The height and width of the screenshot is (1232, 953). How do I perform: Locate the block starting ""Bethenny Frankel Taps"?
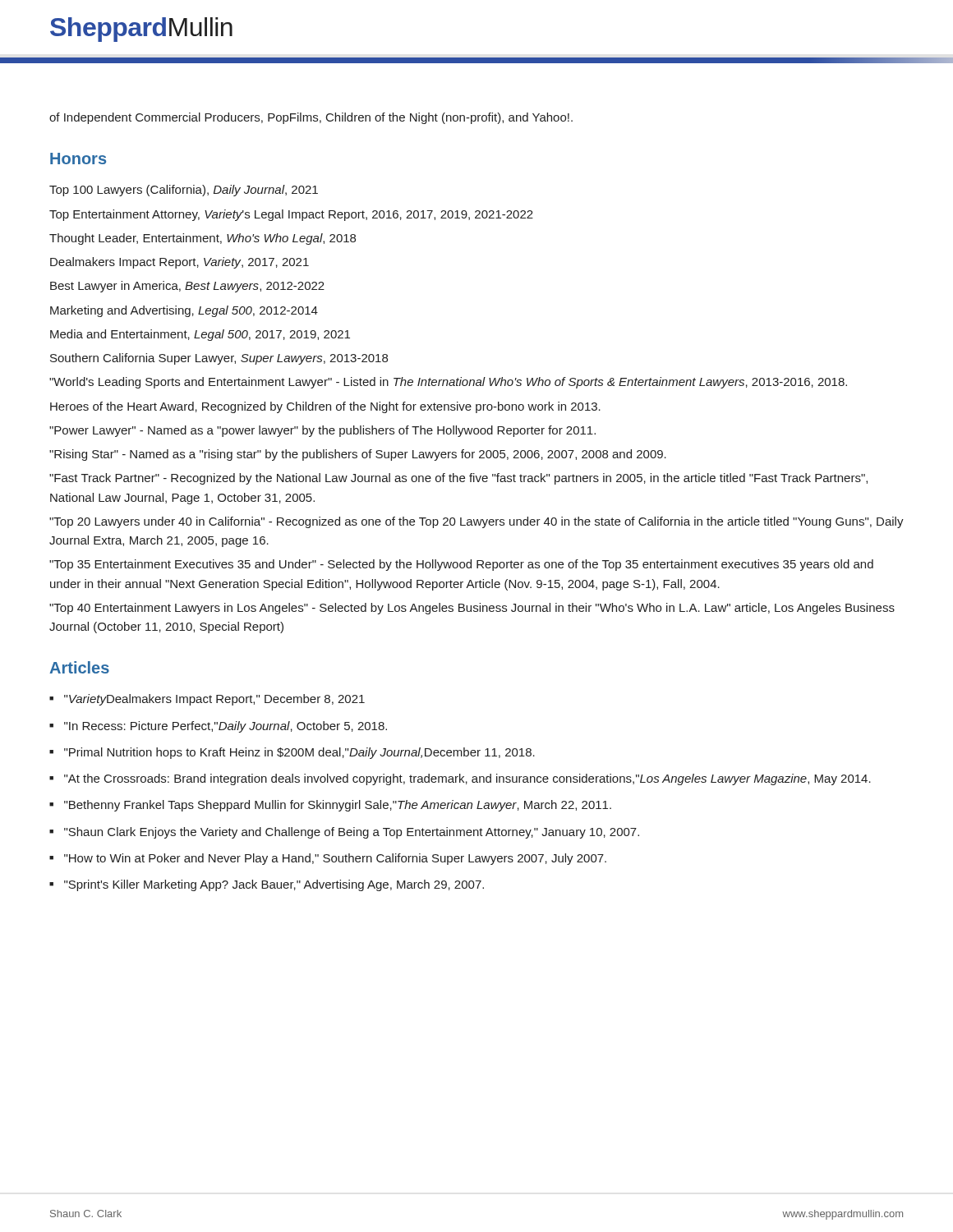coord(338,805)
